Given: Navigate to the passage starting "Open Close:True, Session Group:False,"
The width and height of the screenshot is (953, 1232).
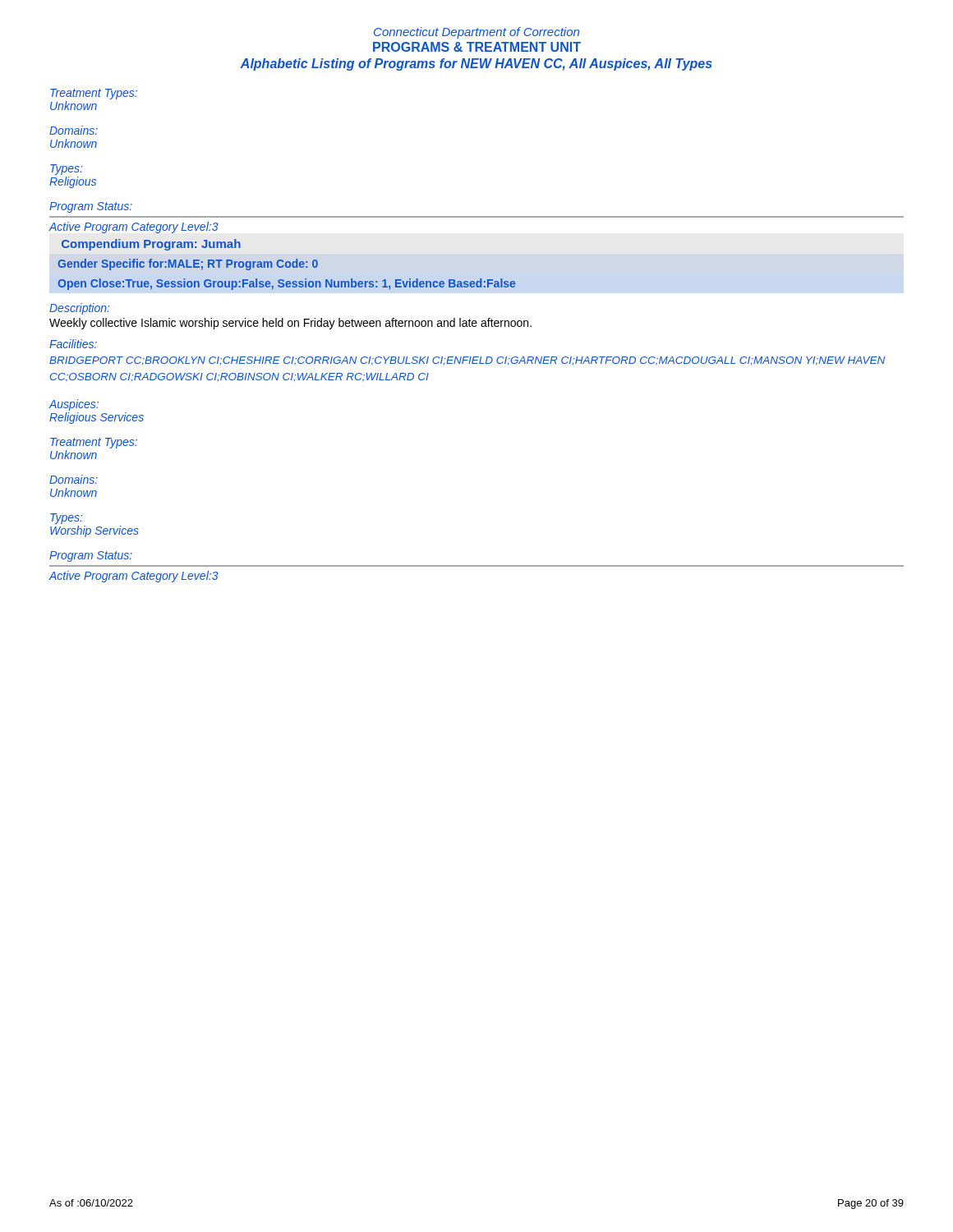Looking at the screenshot, I should pyautogui.click(x=476, y=283).
